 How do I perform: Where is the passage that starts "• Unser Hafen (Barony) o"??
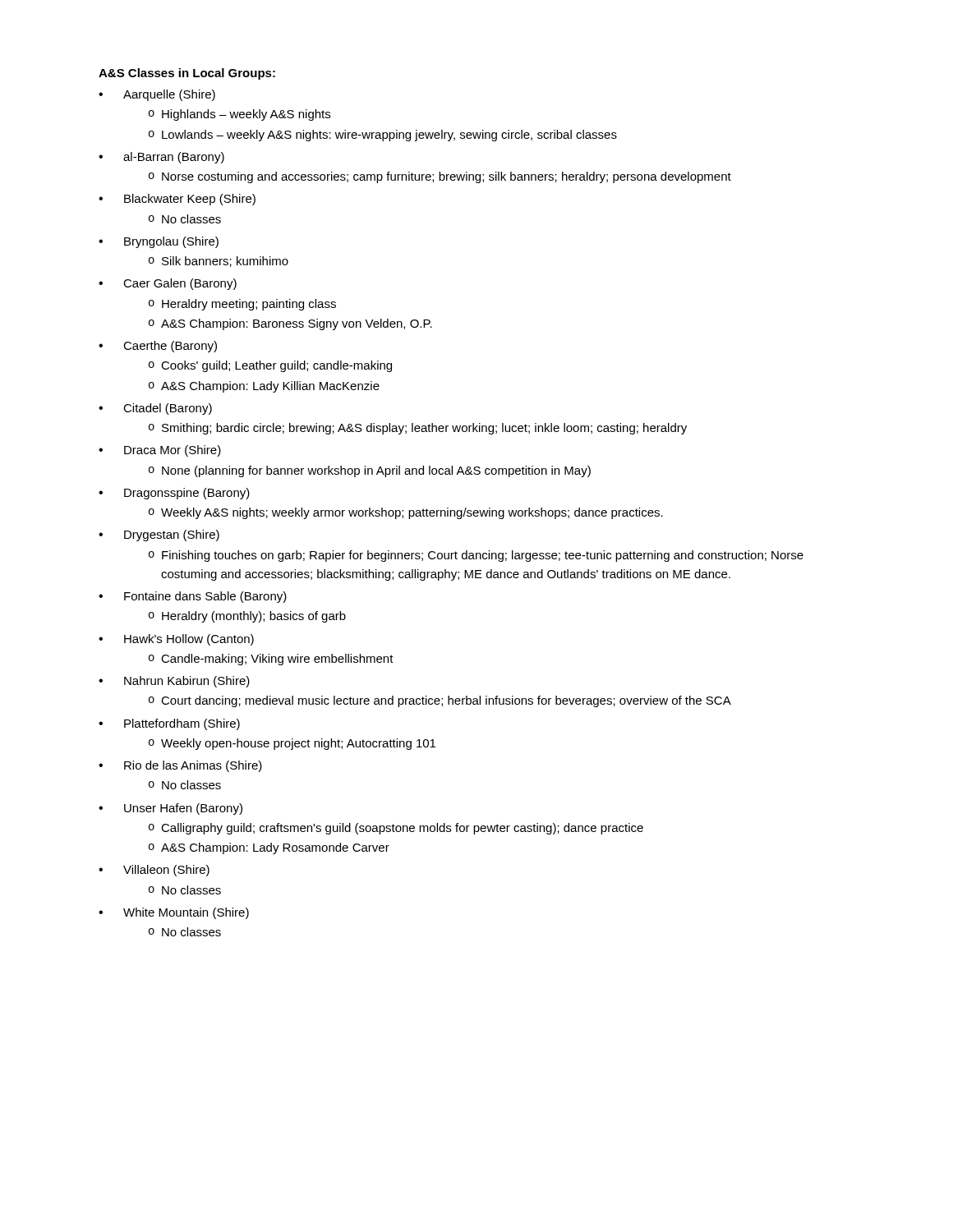click(476, 827)
